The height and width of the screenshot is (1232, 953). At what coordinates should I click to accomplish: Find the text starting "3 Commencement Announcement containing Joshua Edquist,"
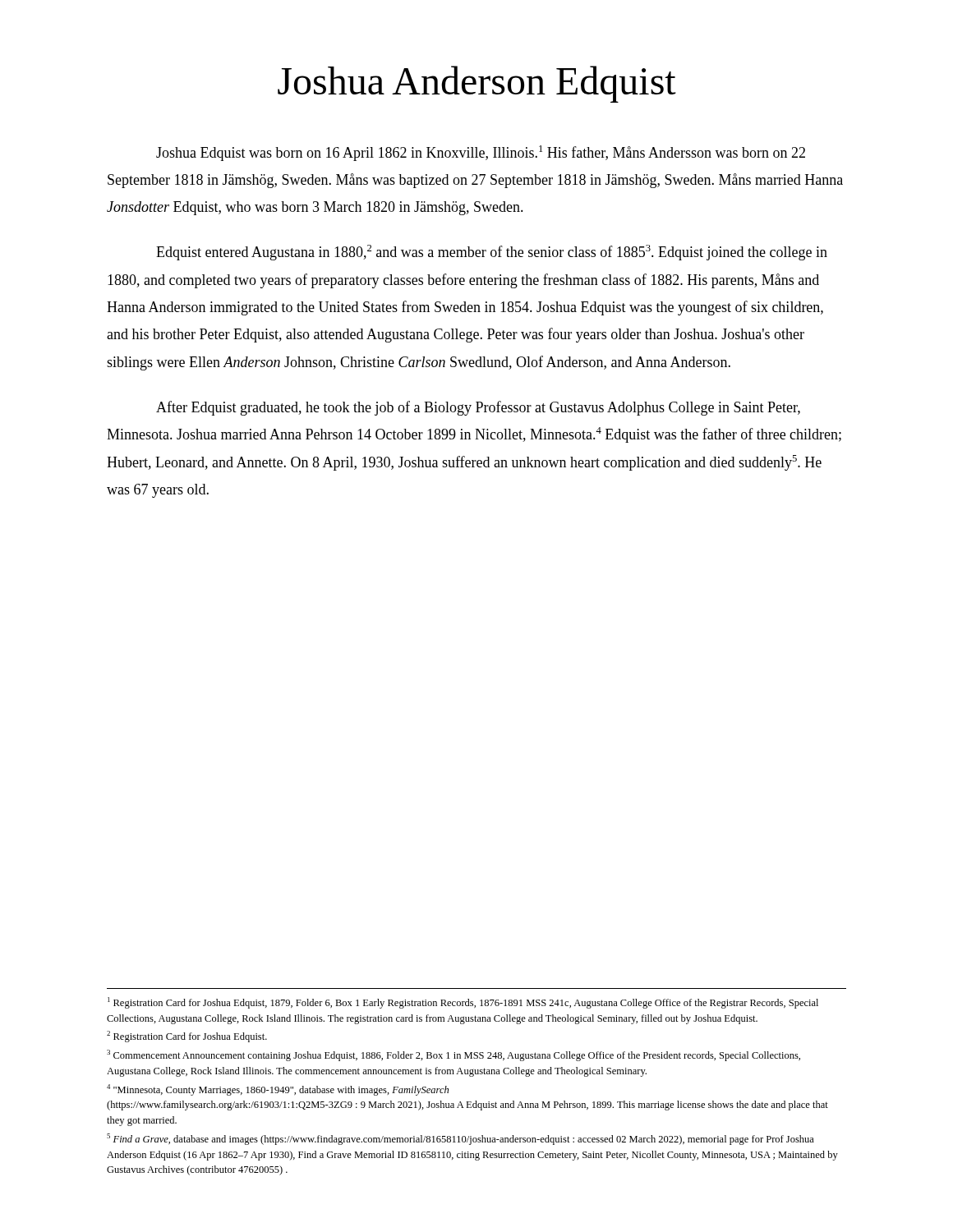[x=454, y=1062]
